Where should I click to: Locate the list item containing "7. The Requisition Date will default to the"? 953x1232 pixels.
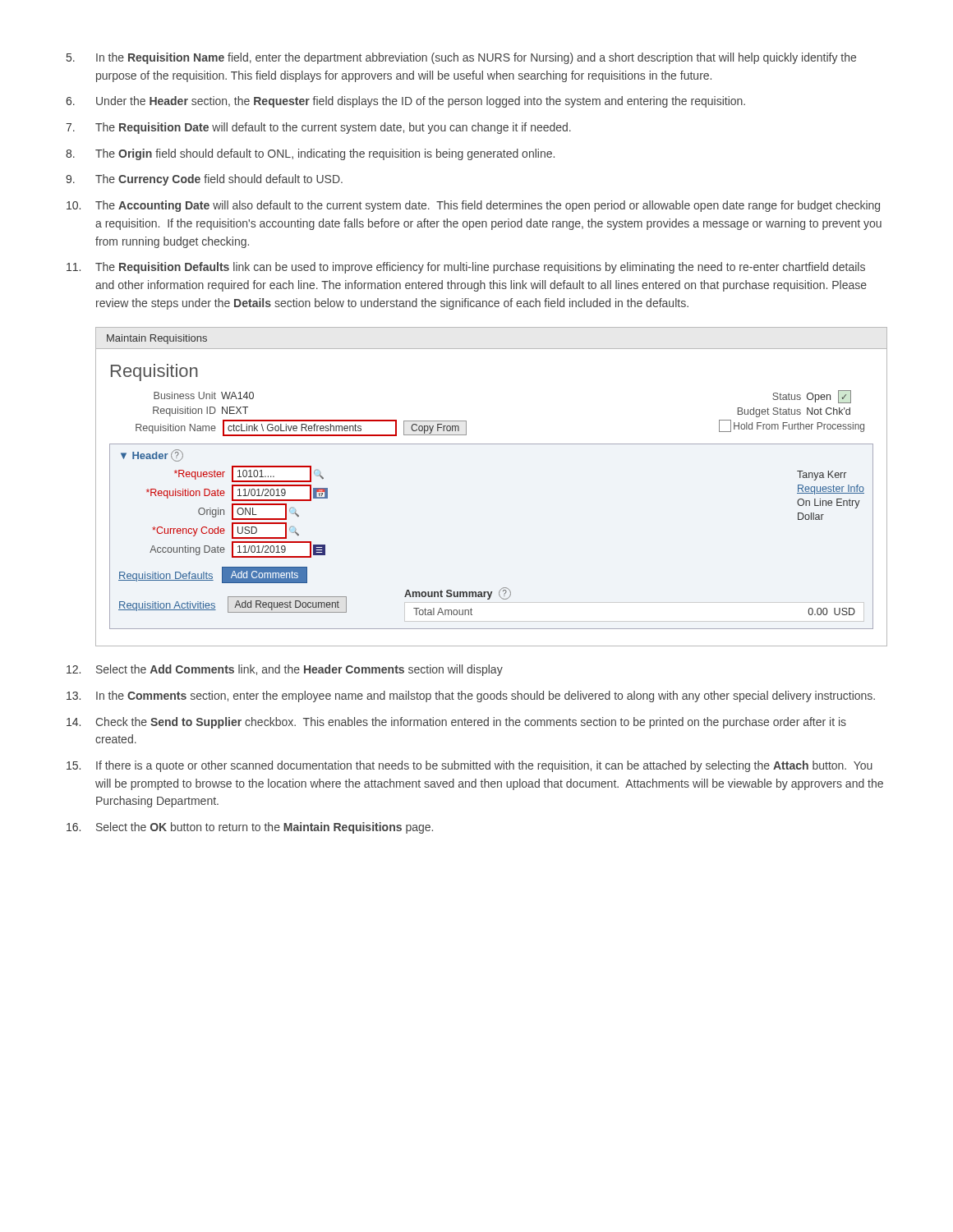click(476, 128)
